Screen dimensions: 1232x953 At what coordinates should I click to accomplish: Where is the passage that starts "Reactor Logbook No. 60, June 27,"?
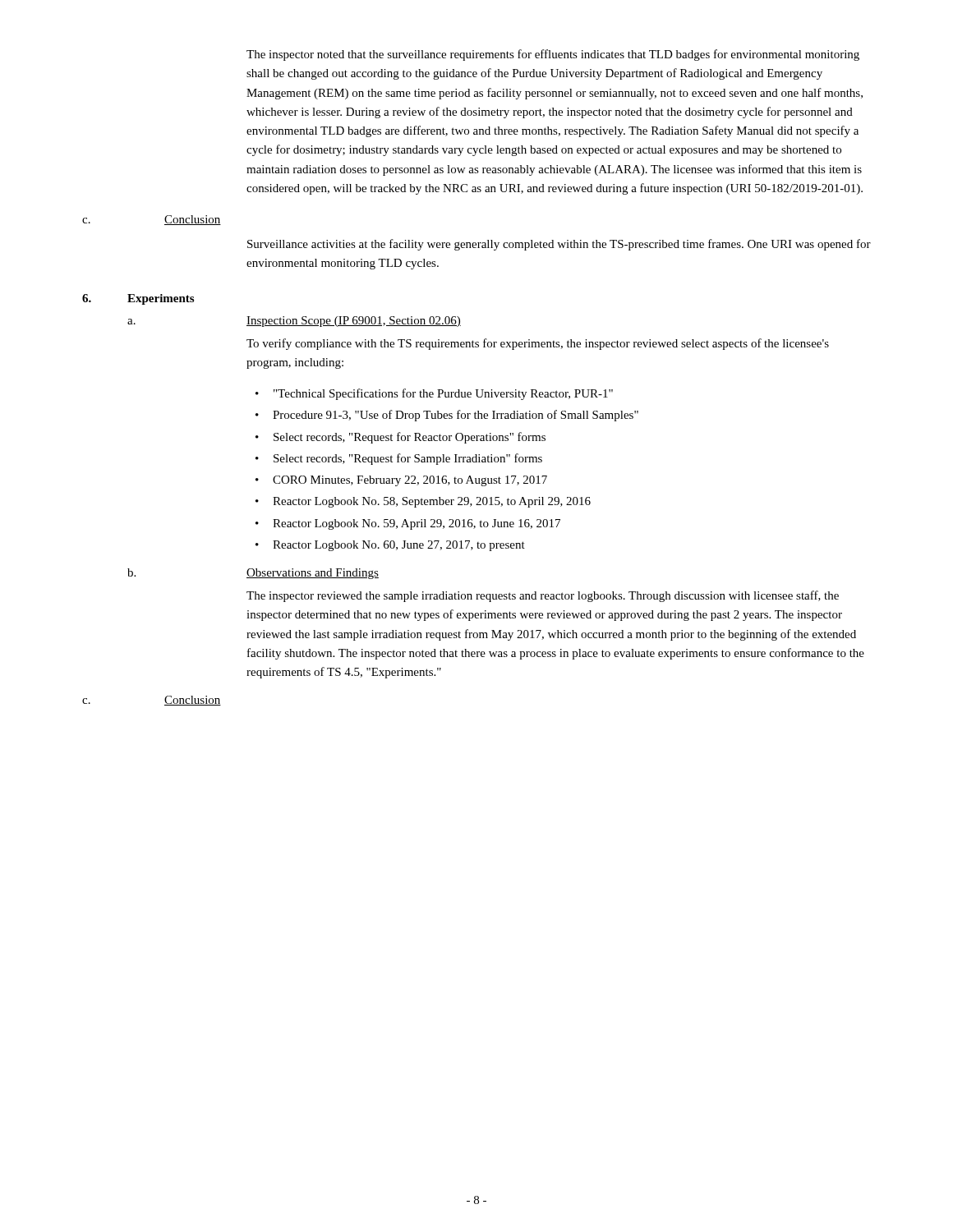click(399, 544)
